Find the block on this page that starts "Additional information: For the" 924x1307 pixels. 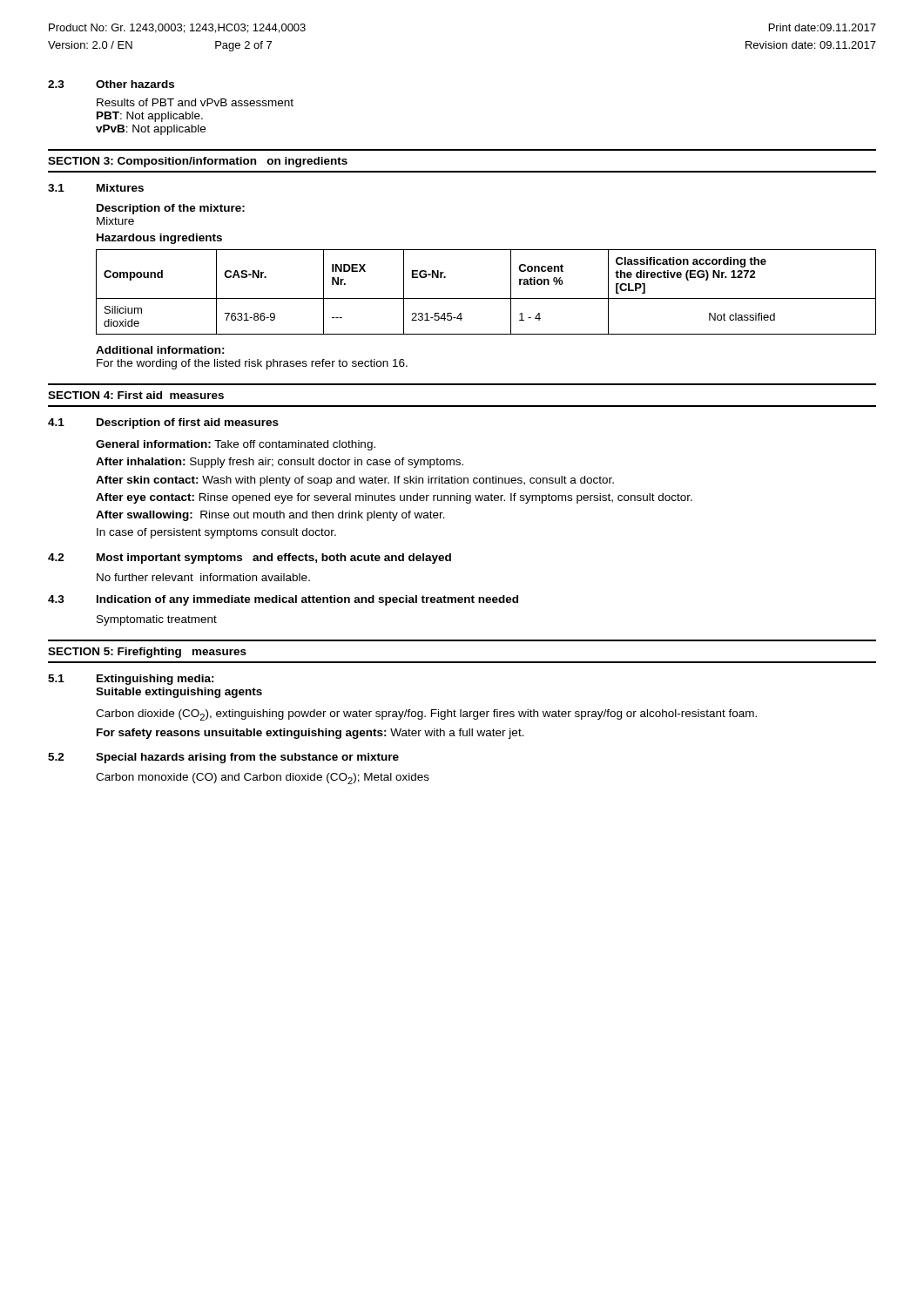tap(252, 356)
